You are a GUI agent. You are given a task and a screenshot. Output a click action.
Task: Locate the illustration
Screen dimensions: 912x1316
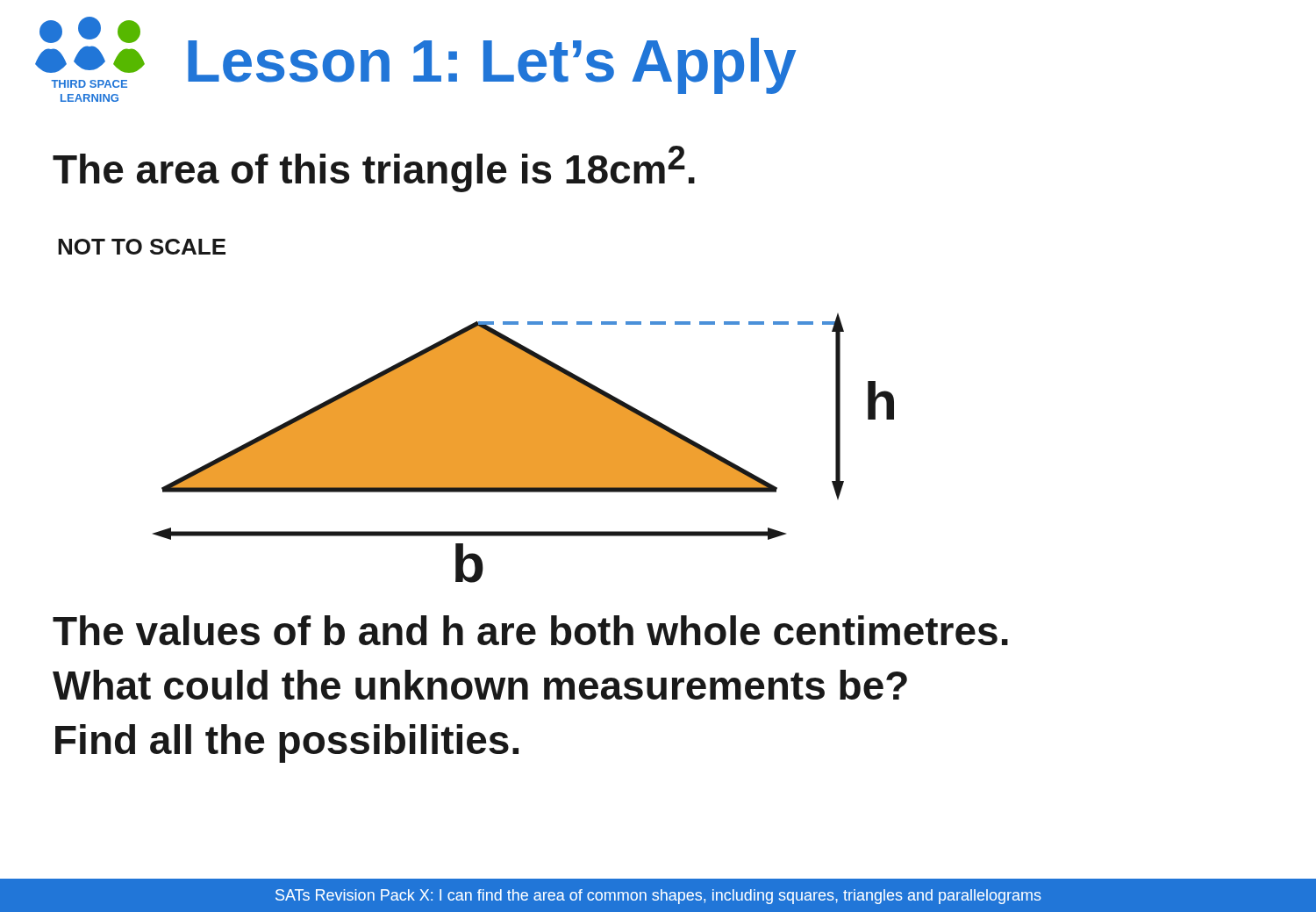tap(513, 402)
